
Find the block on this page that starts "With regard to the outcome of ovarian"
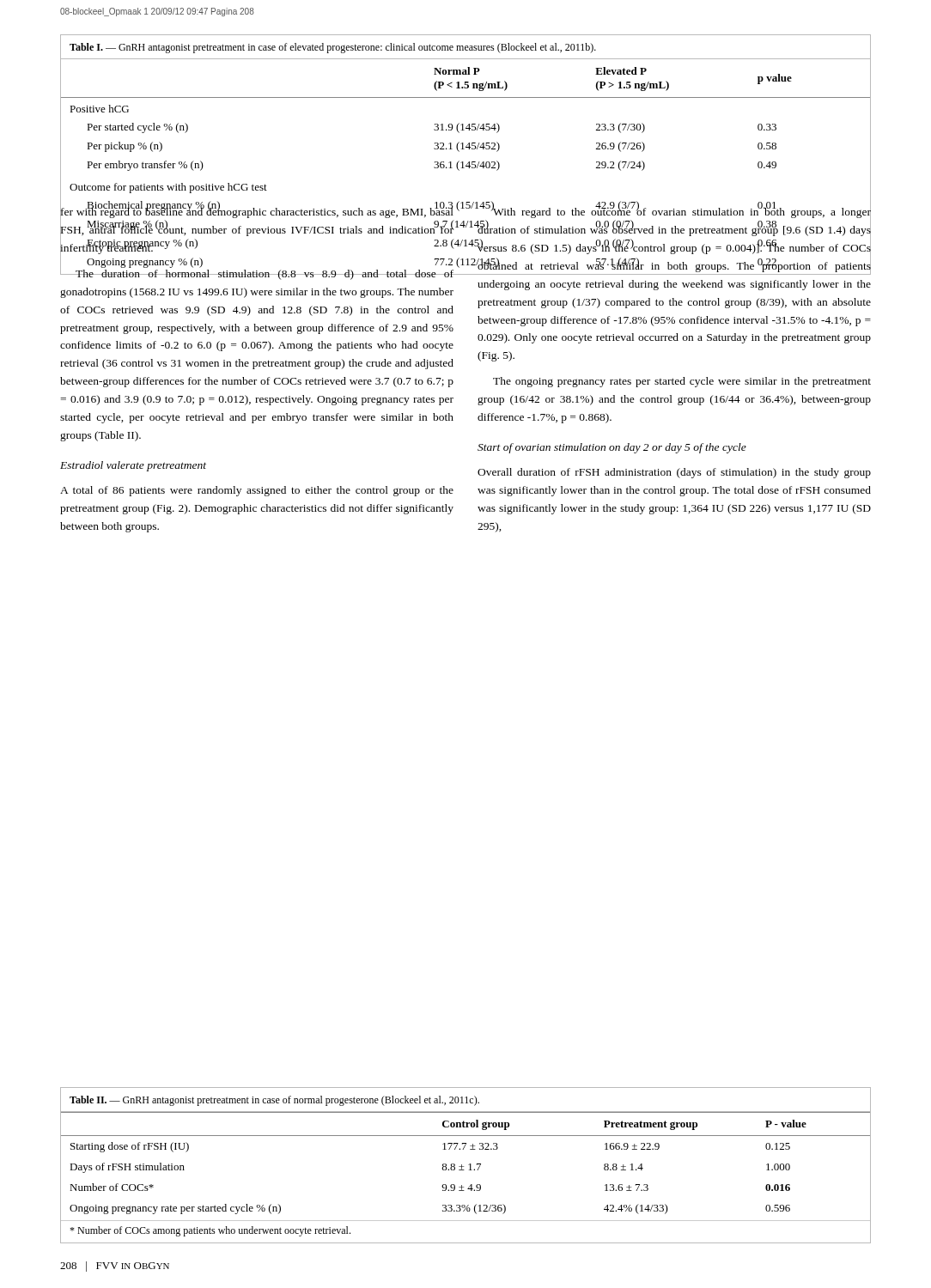pos(674,315)
